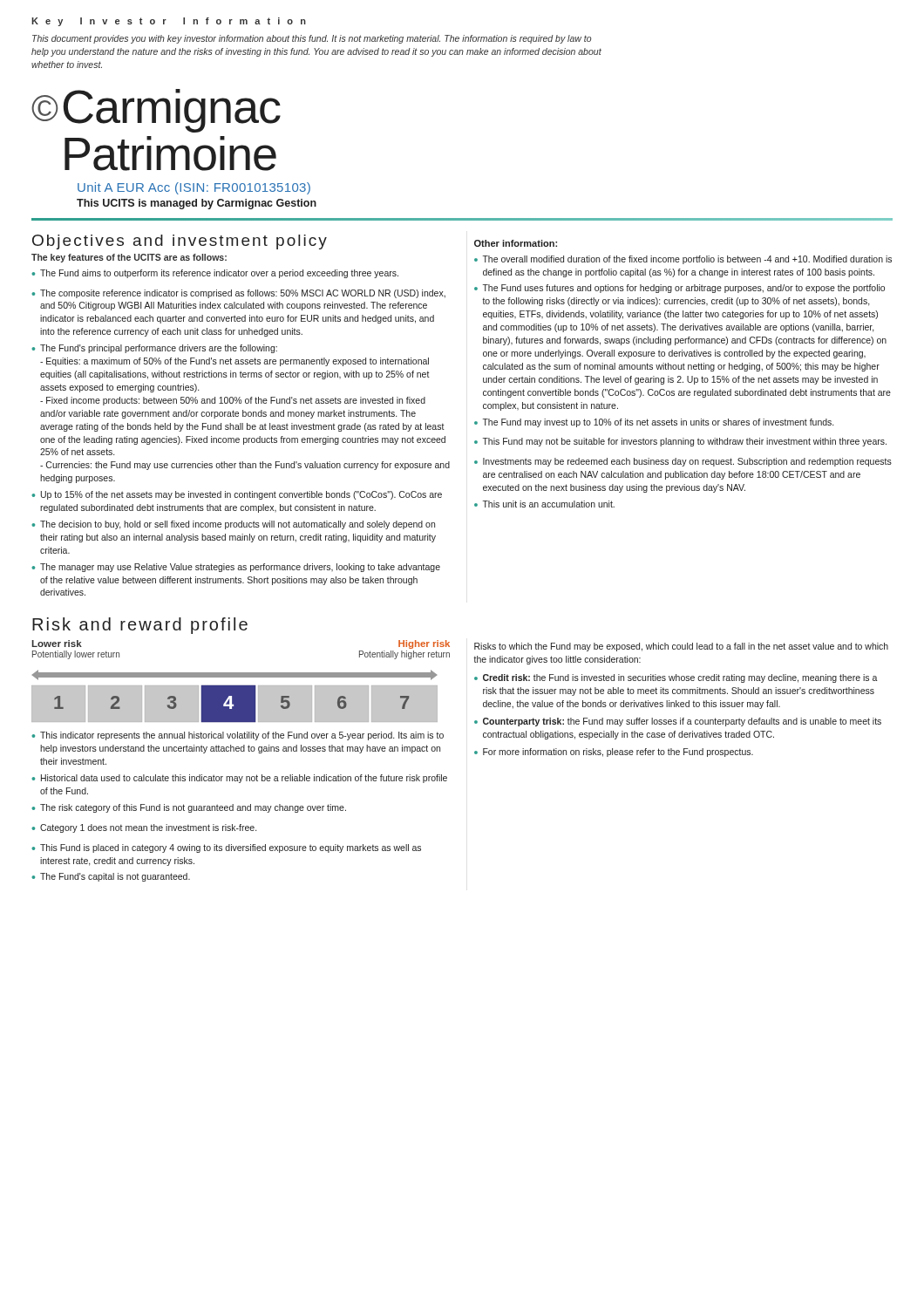This screenshot has width=924, height=1308.
Task: Find the block on this page that starts "• The Fund aims to outperform its"
Action: click(x=215, y=275)
